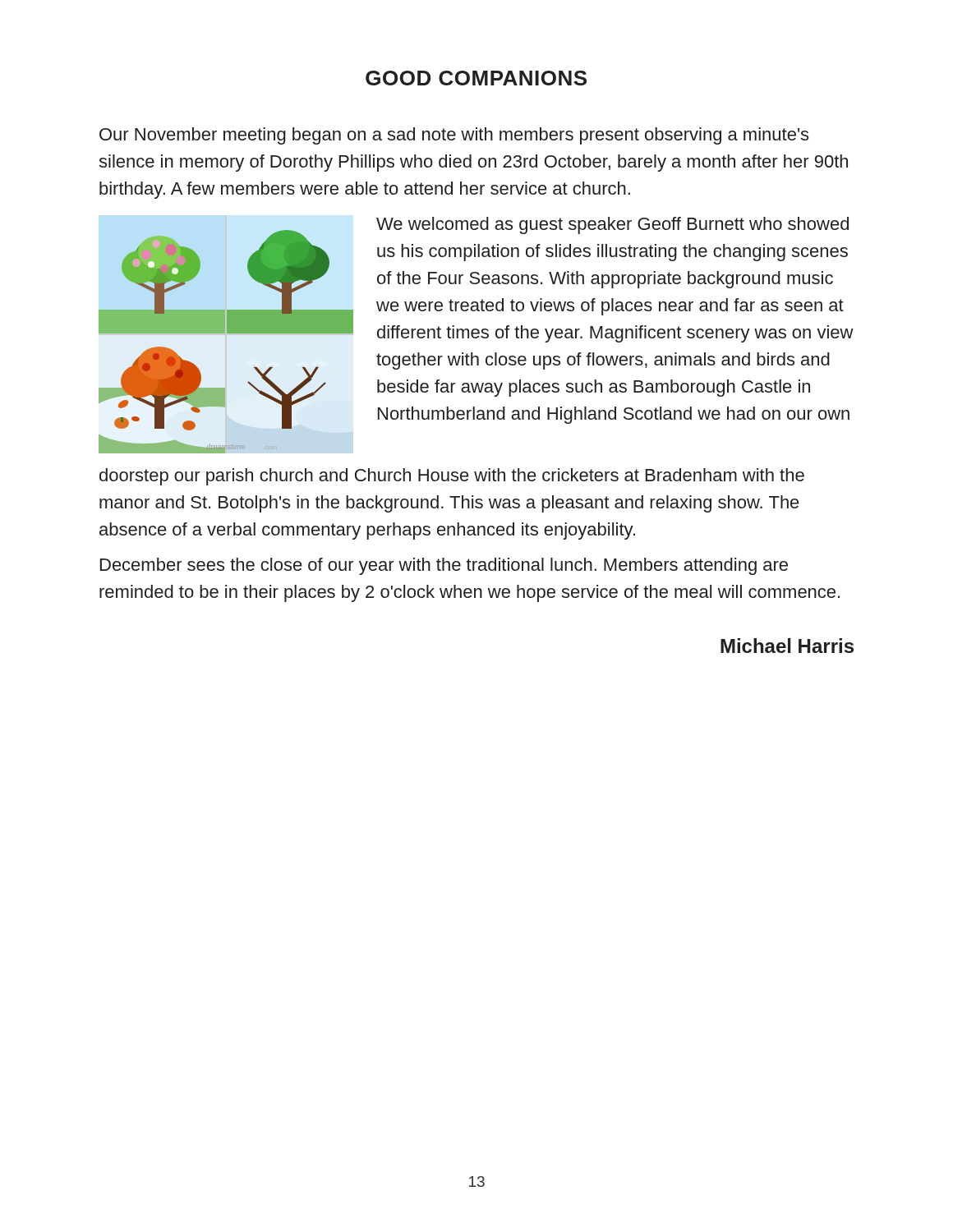The height and width of the screenshot is (1232, 953).
Task: Find the text with the text "Michael Harris"
Action: coord(787,646)
